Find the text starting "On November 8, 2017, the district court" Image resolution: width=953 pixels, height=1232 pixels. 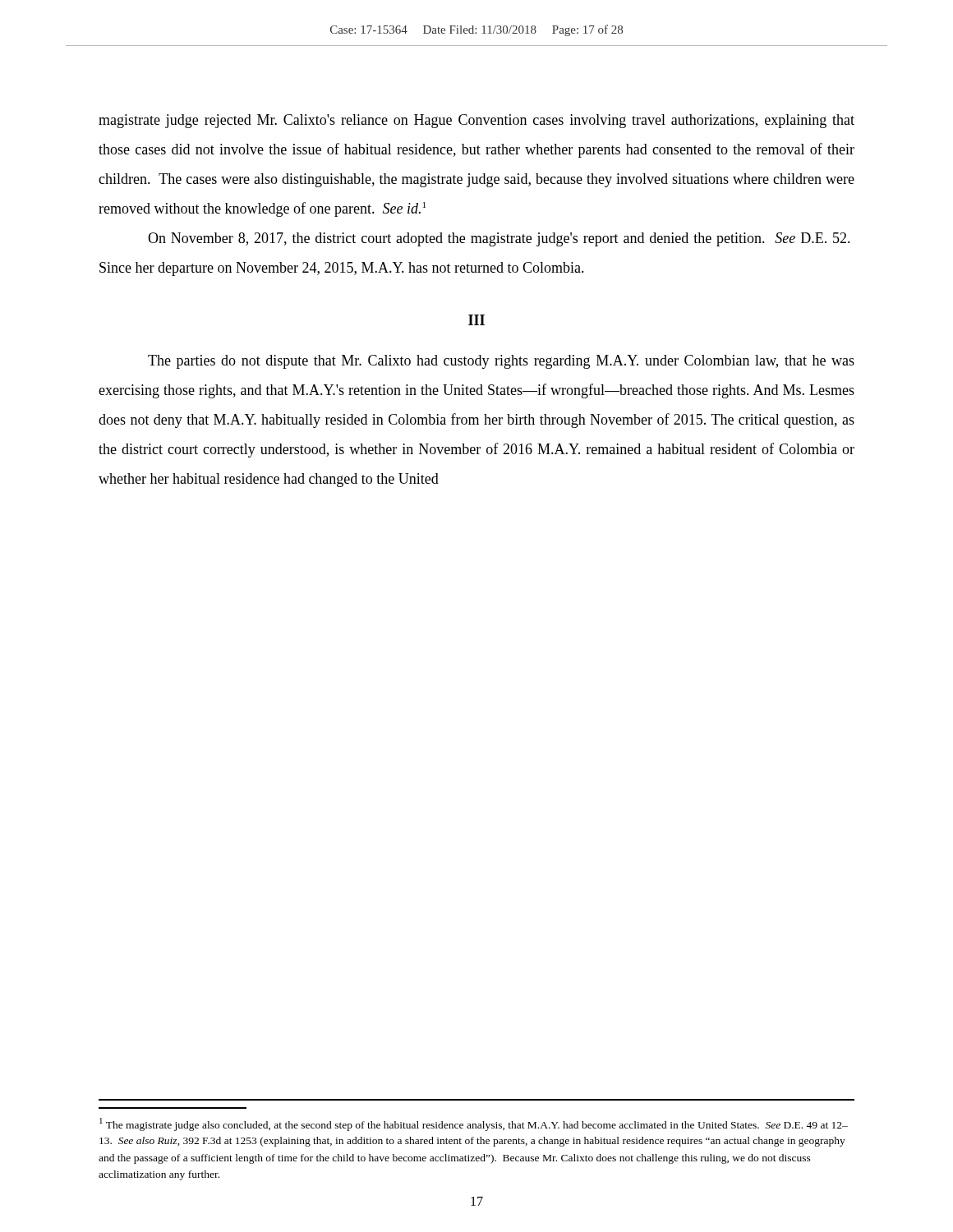pyautogui.click(x=476, y=253)
